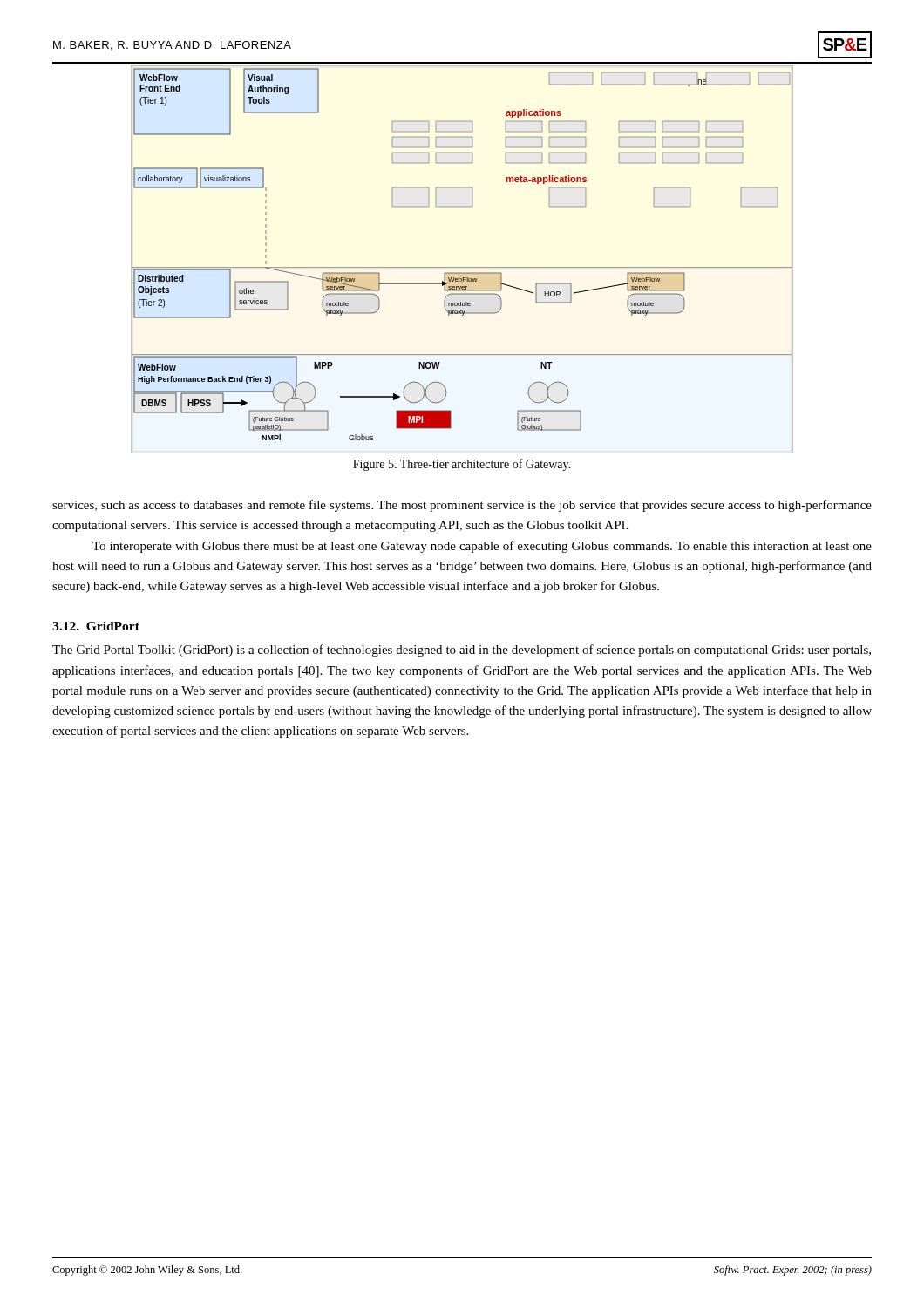Point to the block beginning "To interoperate with"

[x=462, y=566]
